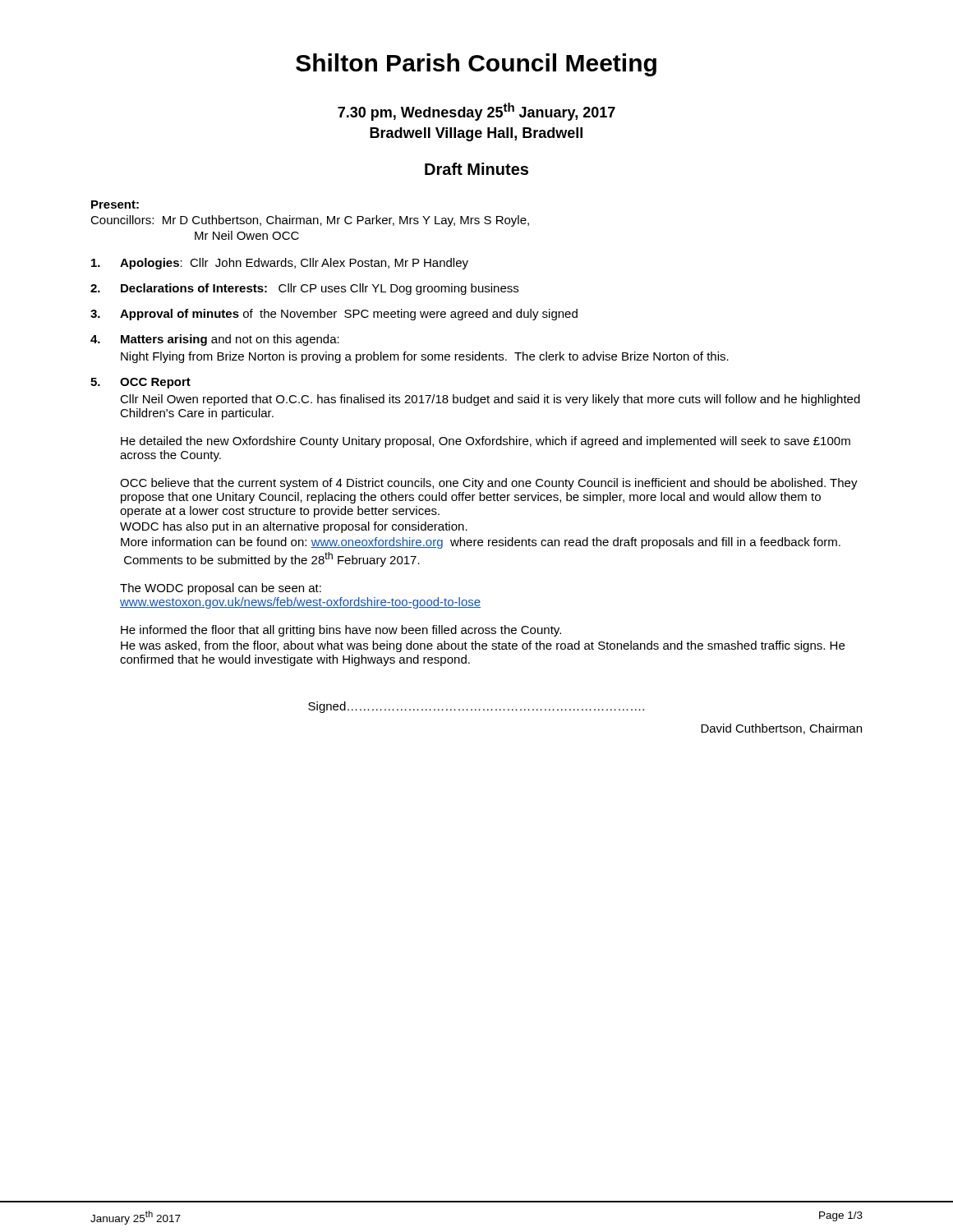Click the passage that begins "4. Matters arising and not"
953x1232 pixels.
coord(476,347)
